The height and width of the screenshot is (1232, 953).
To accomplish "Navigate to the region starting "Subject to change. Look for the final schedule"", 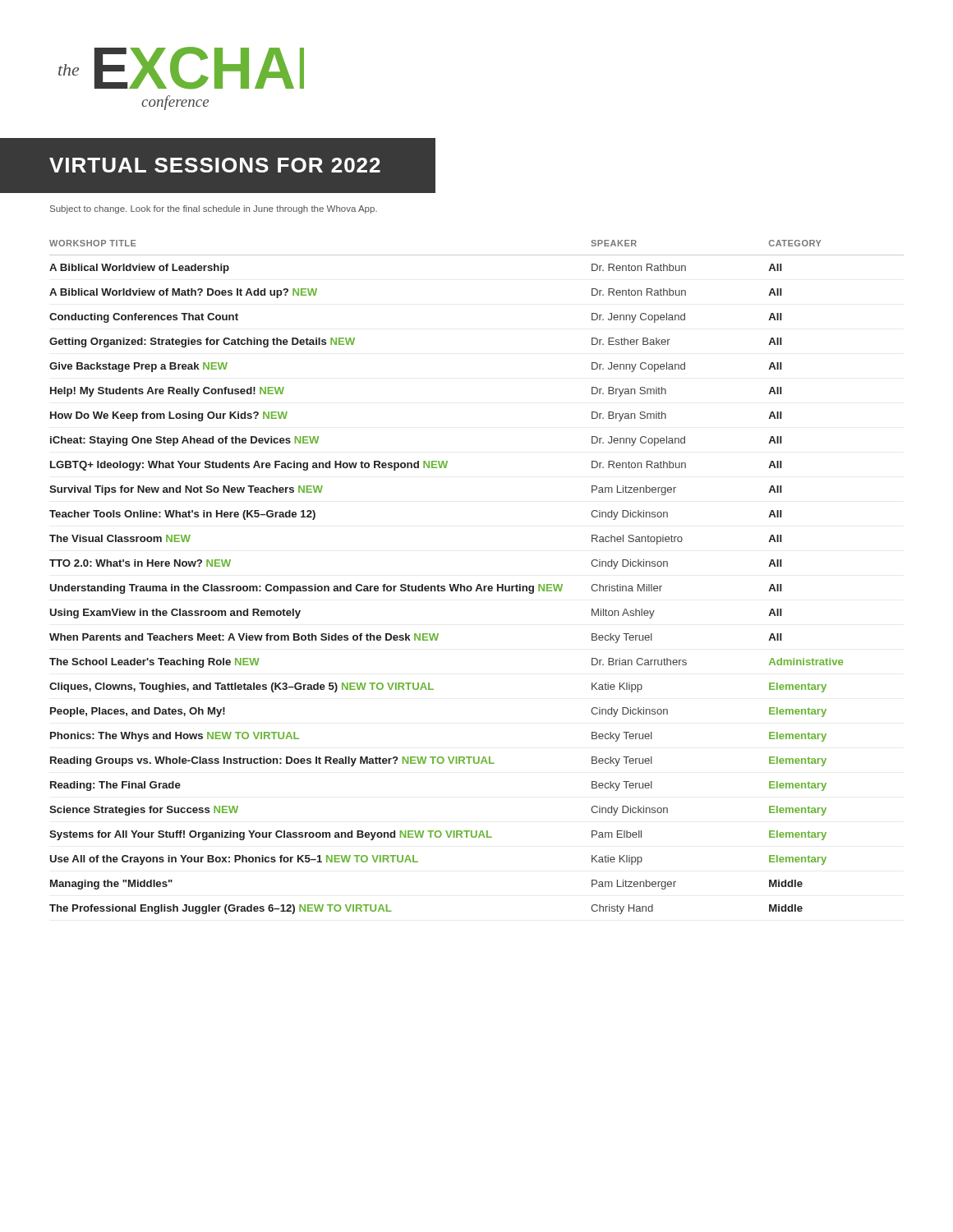I will coord(213,209).
